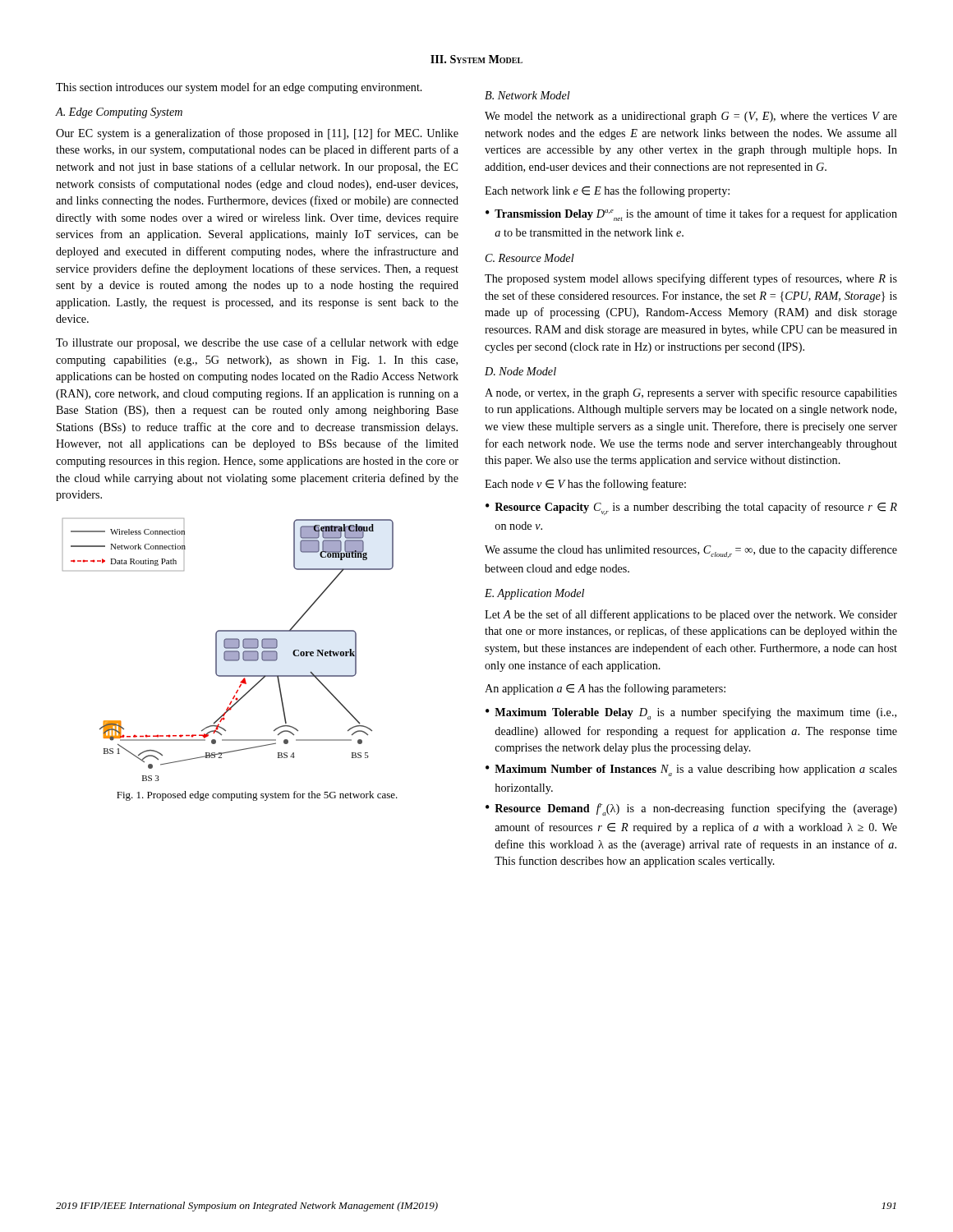Locate the block of text that opens with "• Maximum Number of Instances Na"

click(x=691, y=778)
